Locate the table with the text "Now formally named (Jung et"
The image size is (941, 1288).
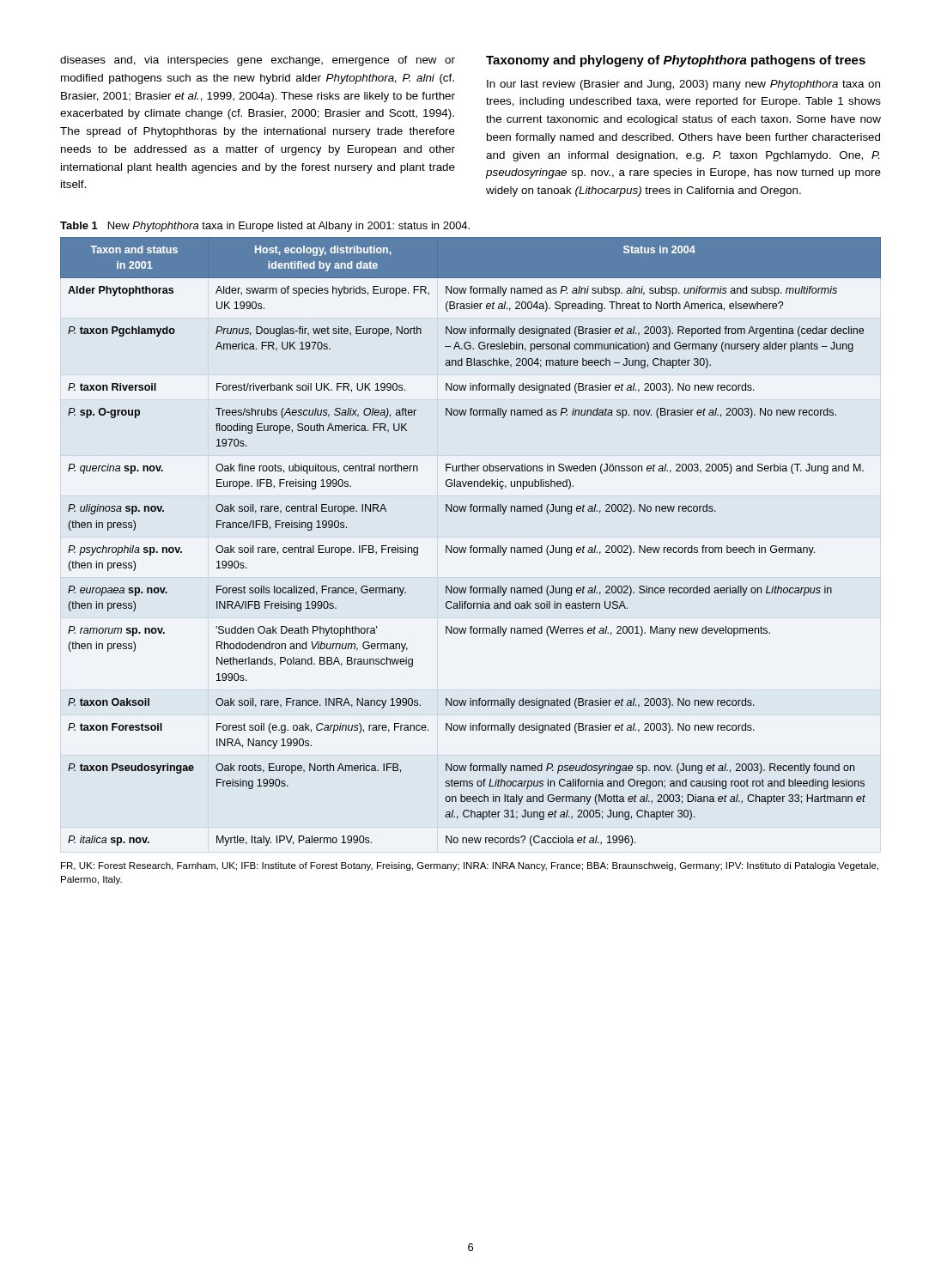point(470,545)
